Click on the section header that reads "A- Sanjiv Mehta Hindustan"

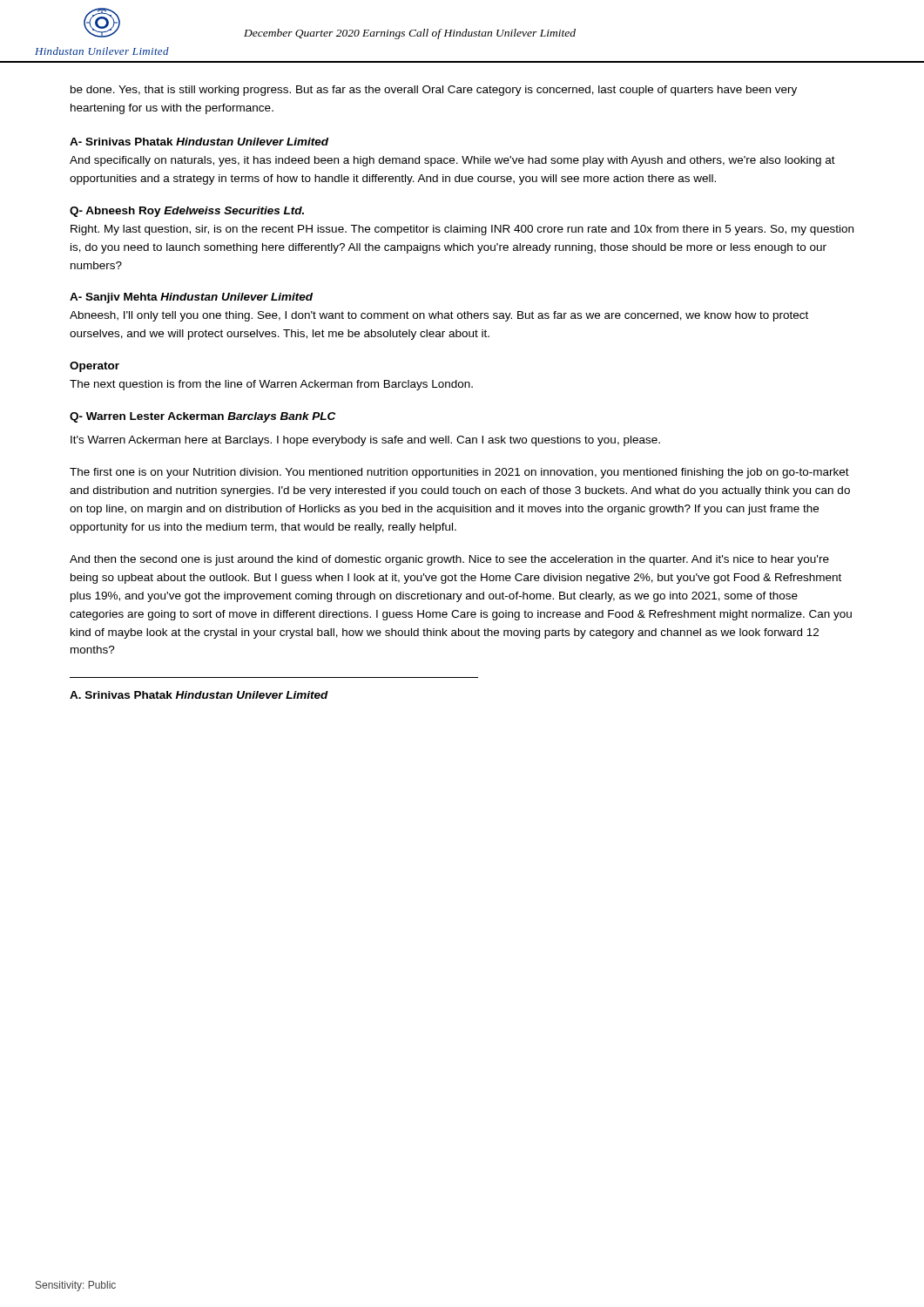(x=191, y=297)
